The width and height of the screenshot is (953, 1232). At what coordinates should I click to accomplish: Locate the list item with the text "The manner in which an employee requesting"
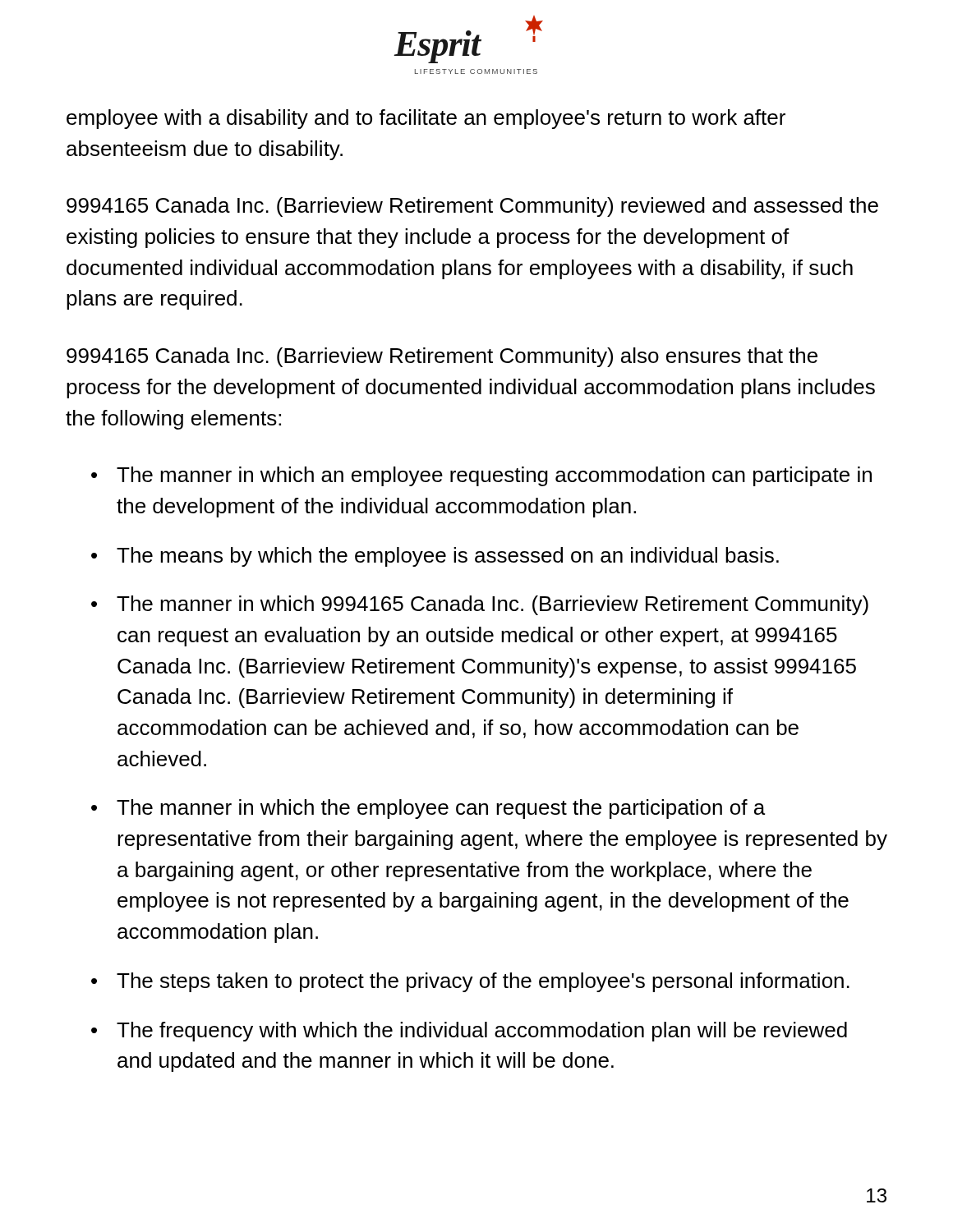pyautogui.click(x=495, y=490)
